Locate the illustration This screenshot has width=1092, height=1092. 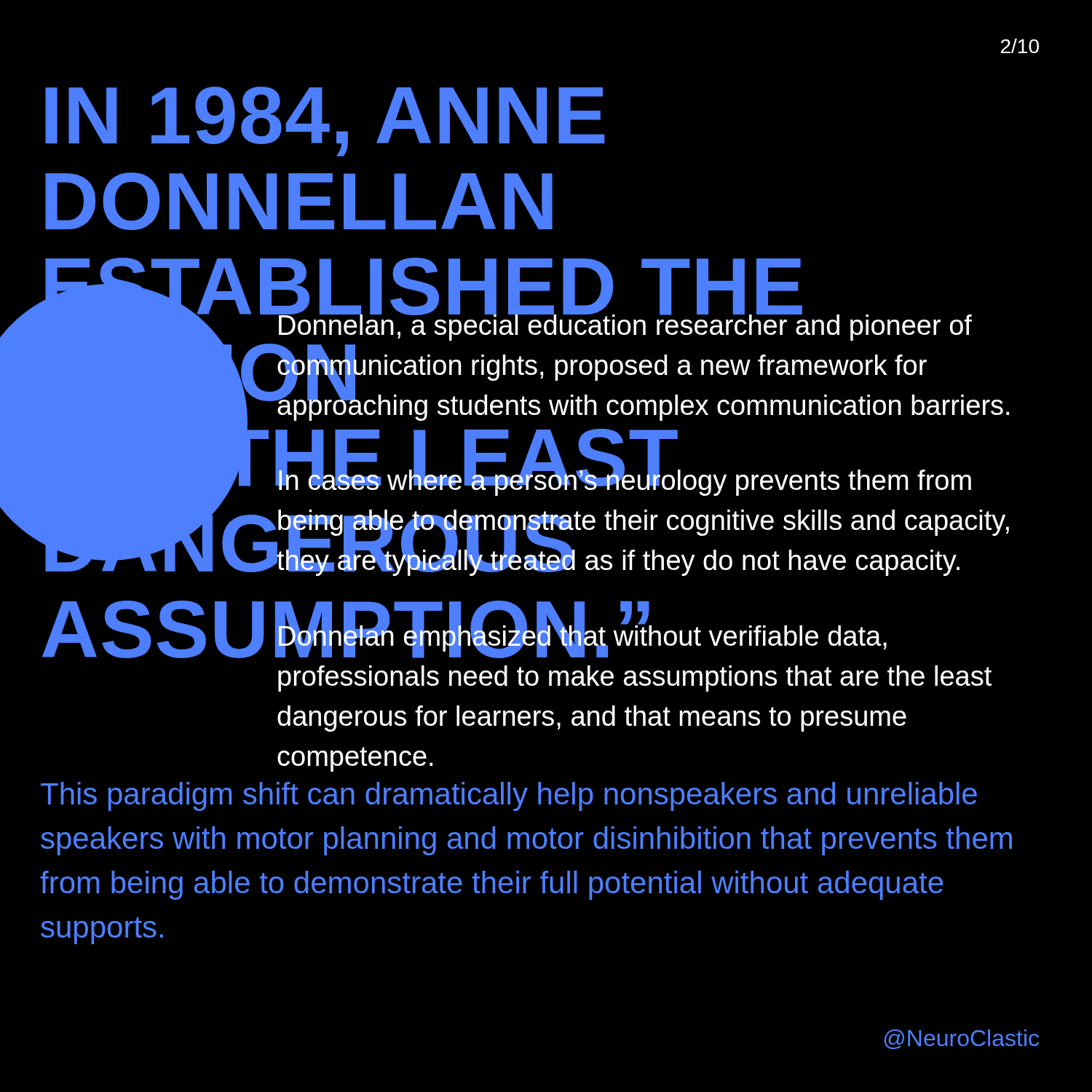(124, 422)
